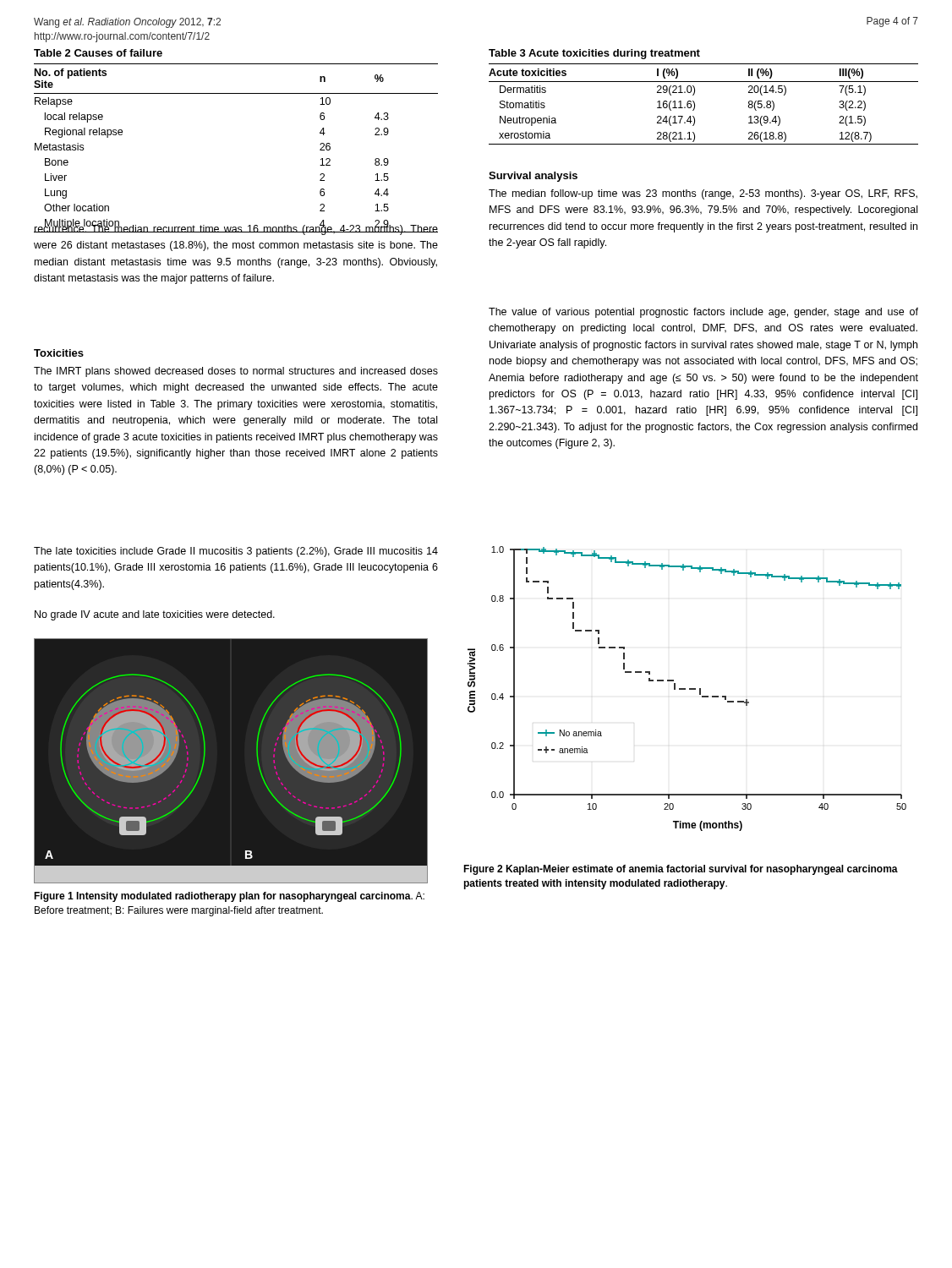Image resolution: width=952 pixels, height=1268 pixels.
Task: Locate the region starting "No grade IV"
Action: pos(155,615)
